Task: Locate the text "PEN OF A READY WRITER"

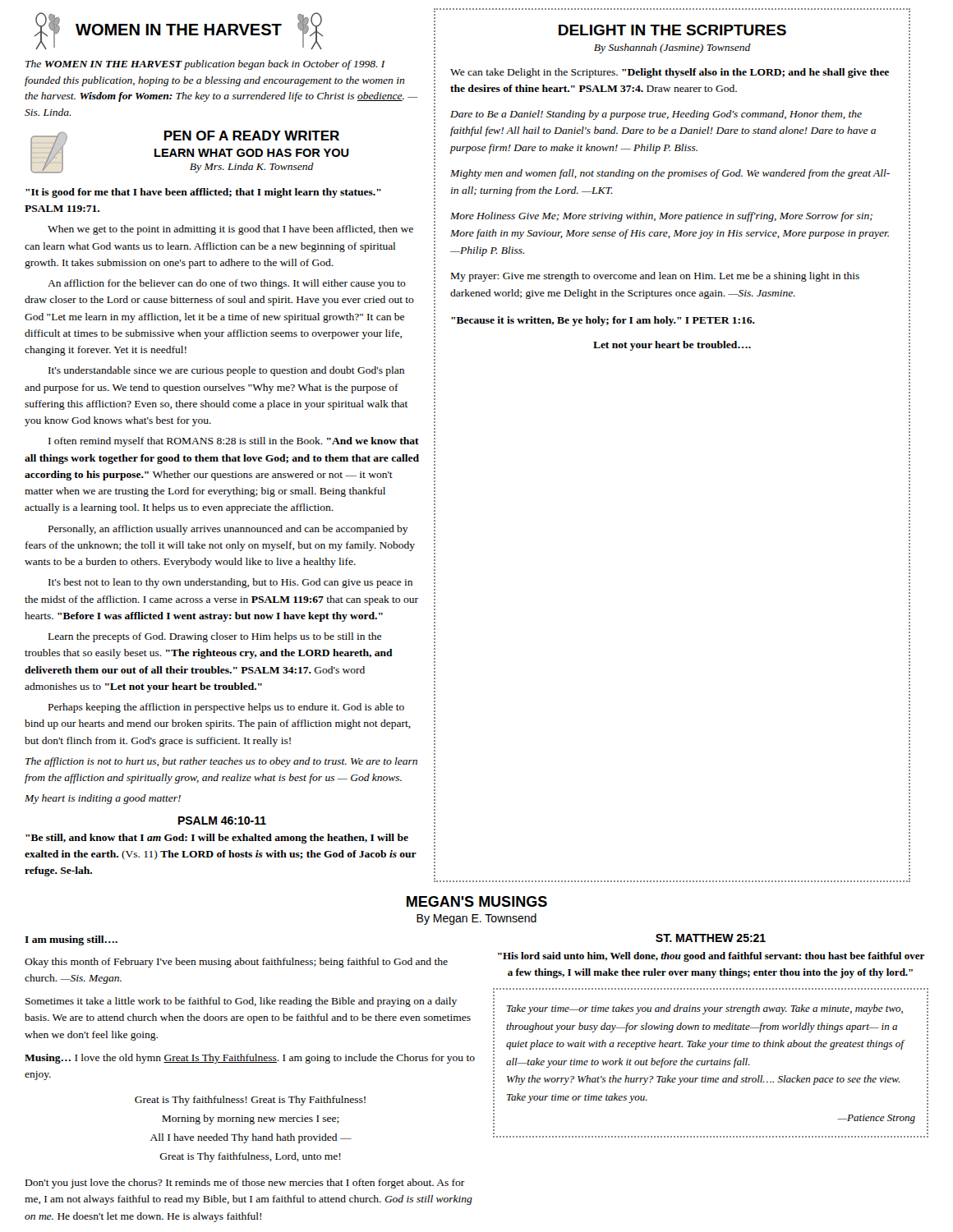Action: 251,136
